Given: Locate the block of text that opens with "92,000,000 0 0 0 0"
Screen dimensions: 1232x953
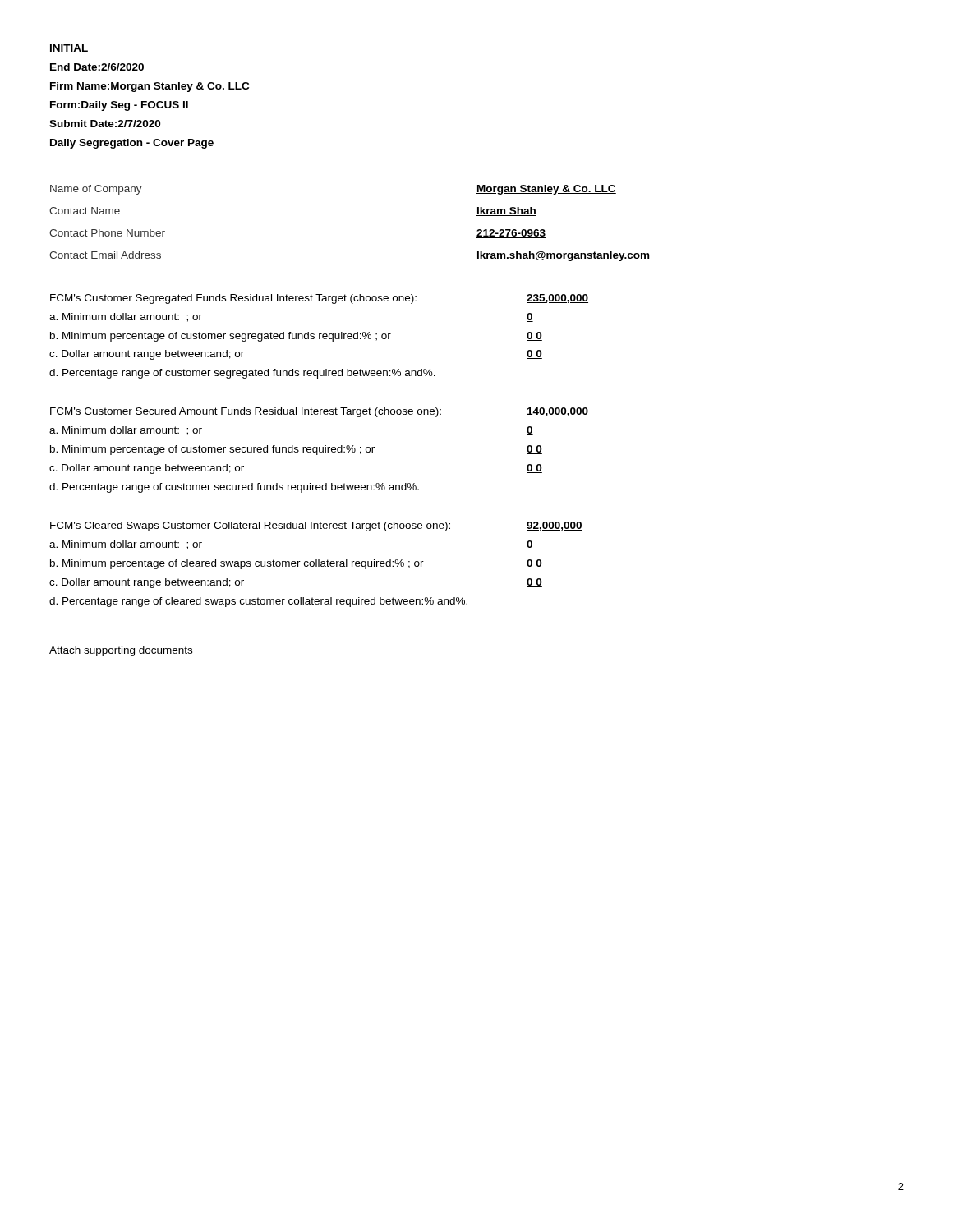Looking at the screenshot, I should coord(555,526).
